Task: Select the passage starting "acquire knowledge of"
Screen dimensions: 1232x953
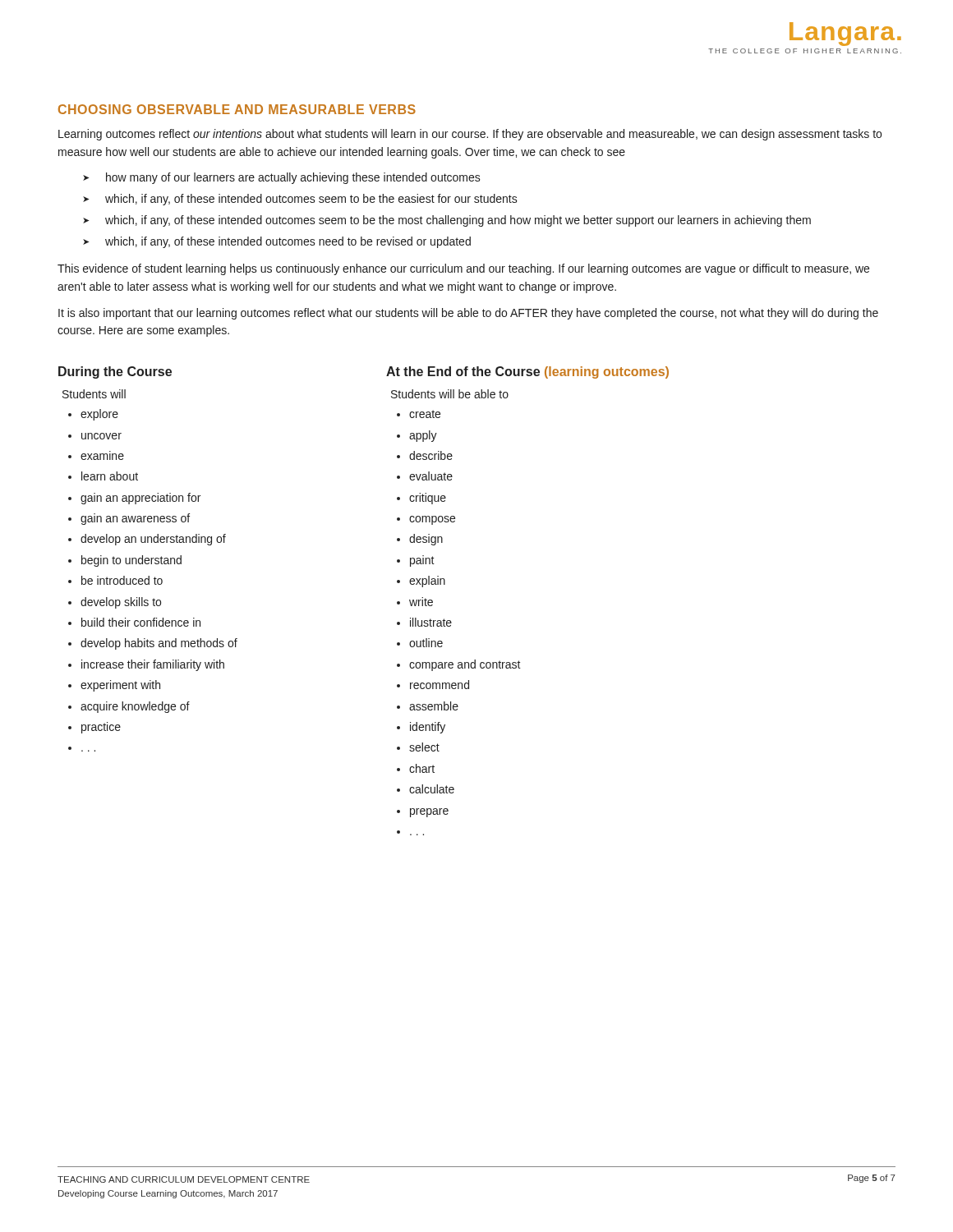Action: point(135,706)
